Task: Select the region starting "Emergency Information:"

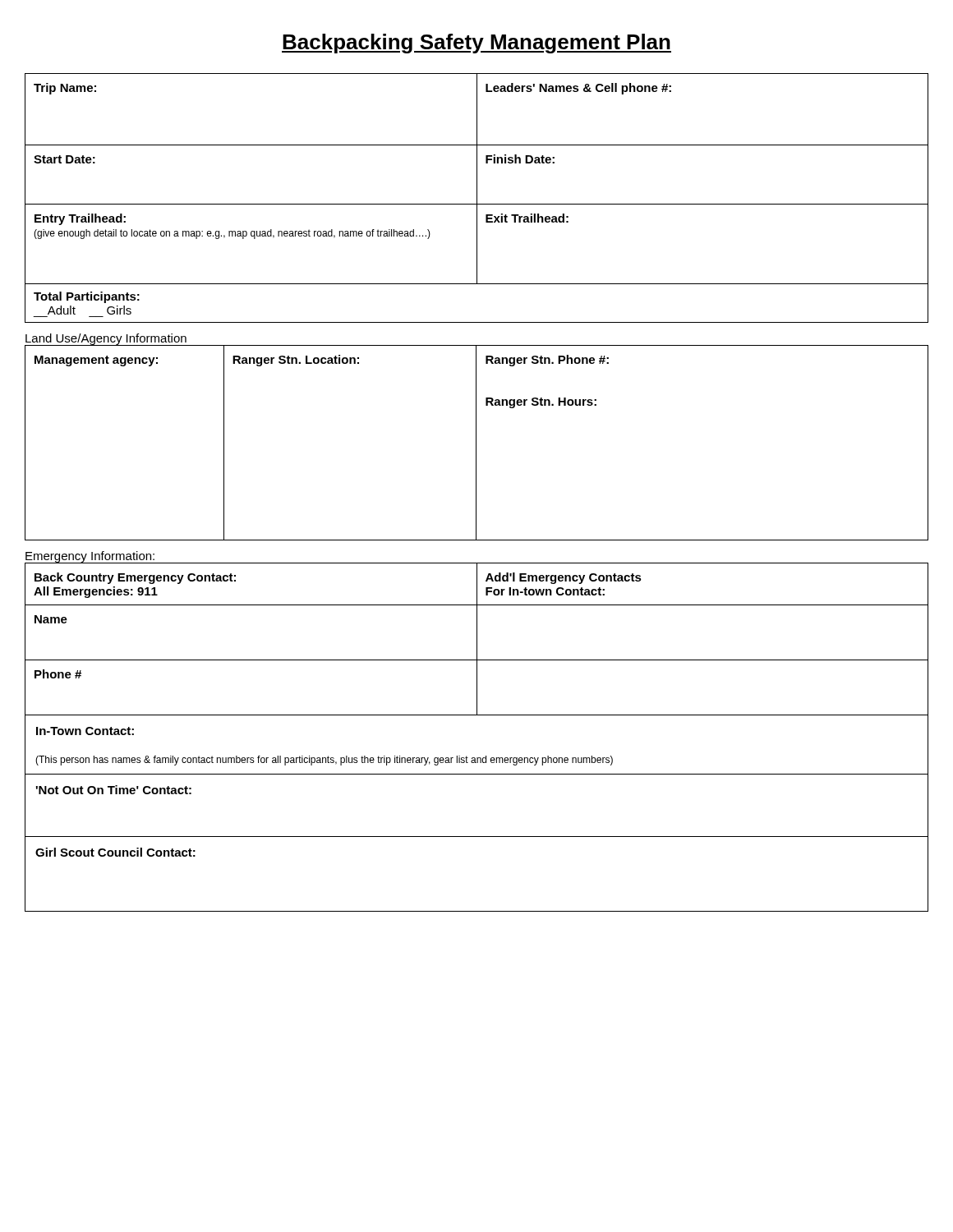Action: click(x=90, y=556)
